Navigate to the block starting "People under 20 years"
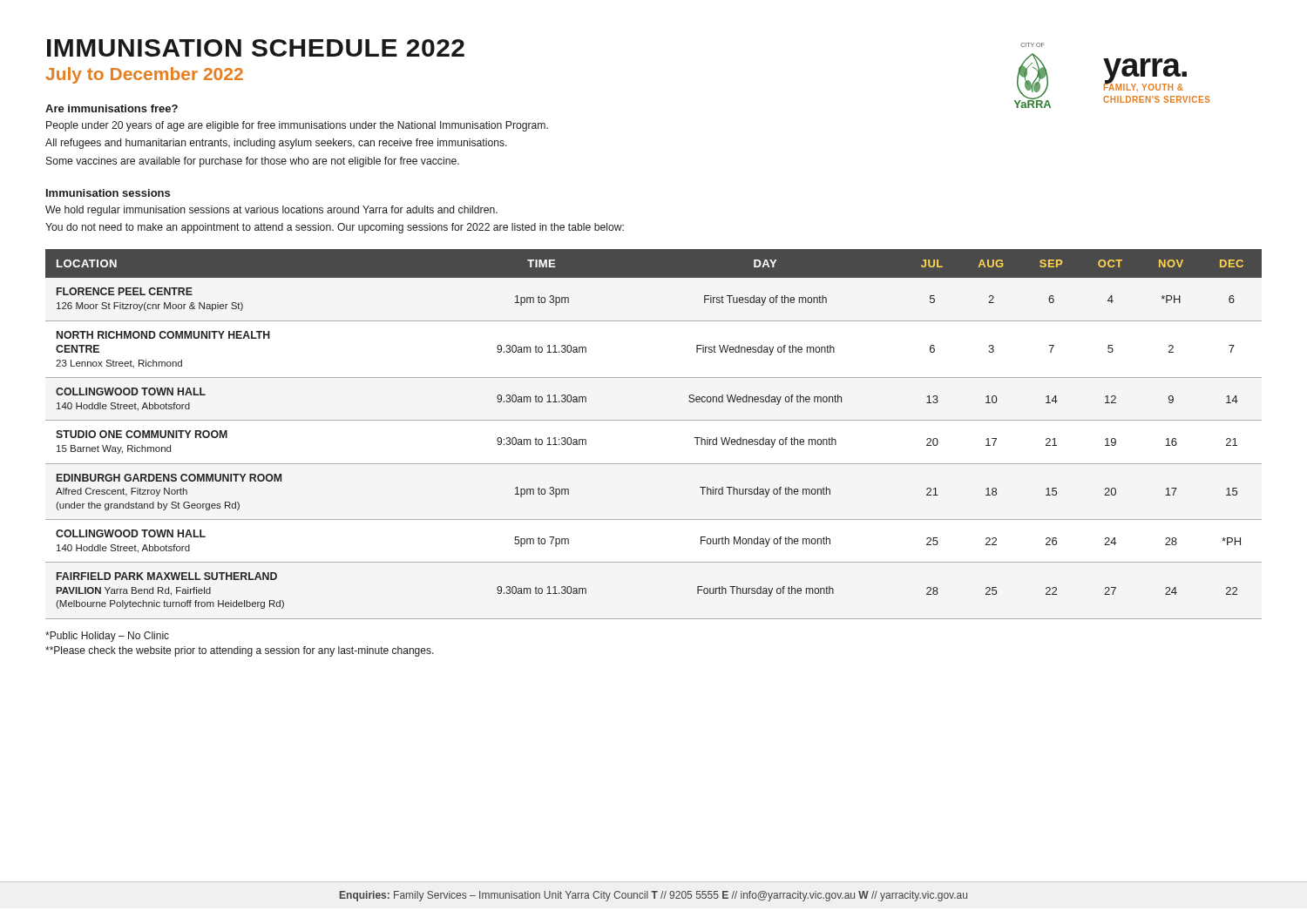This screenshot has width=1307, height=924. click(x=515, y=143)
